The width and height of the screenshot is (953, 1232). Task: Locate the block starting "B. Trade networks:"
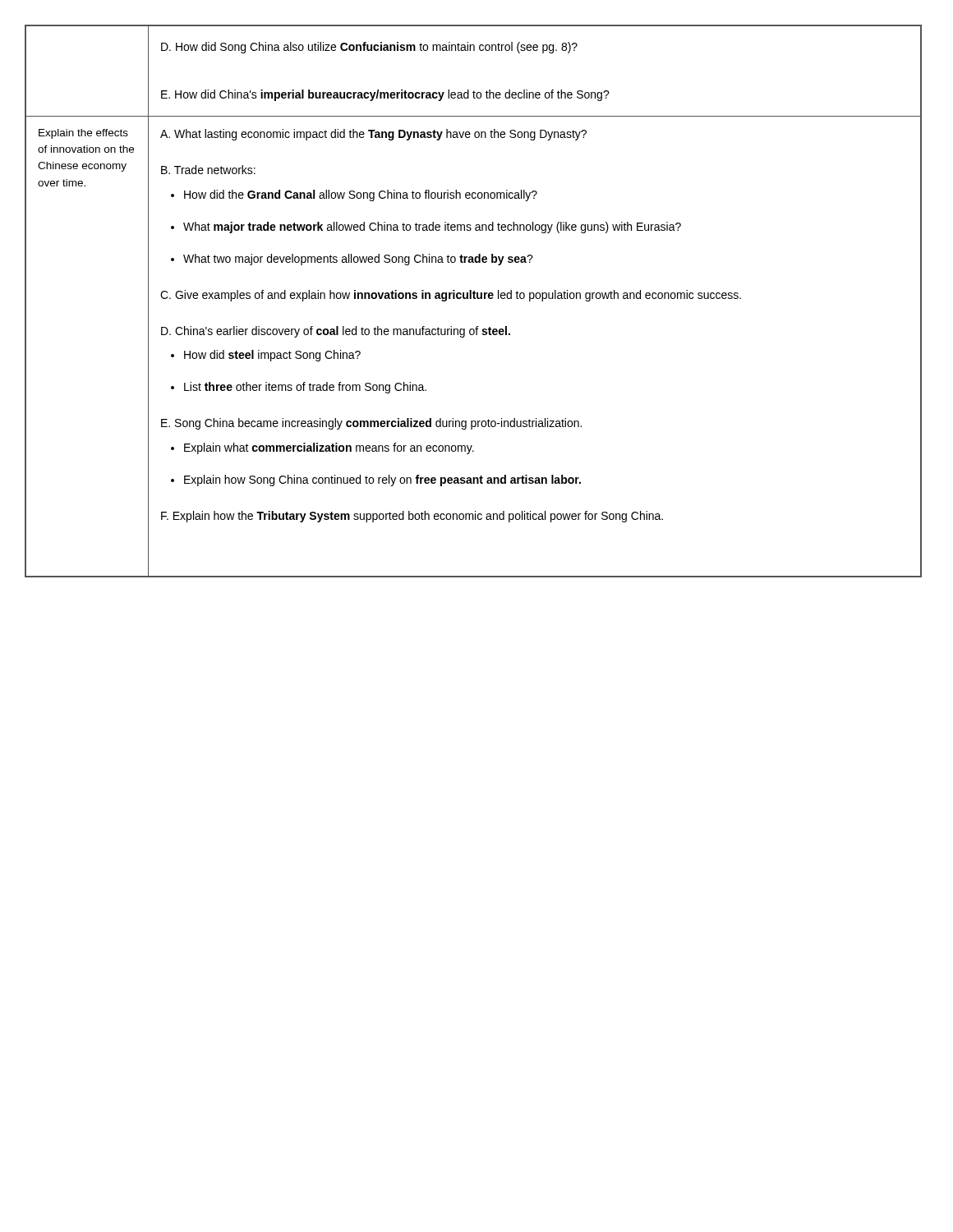(x=208, y=170)
